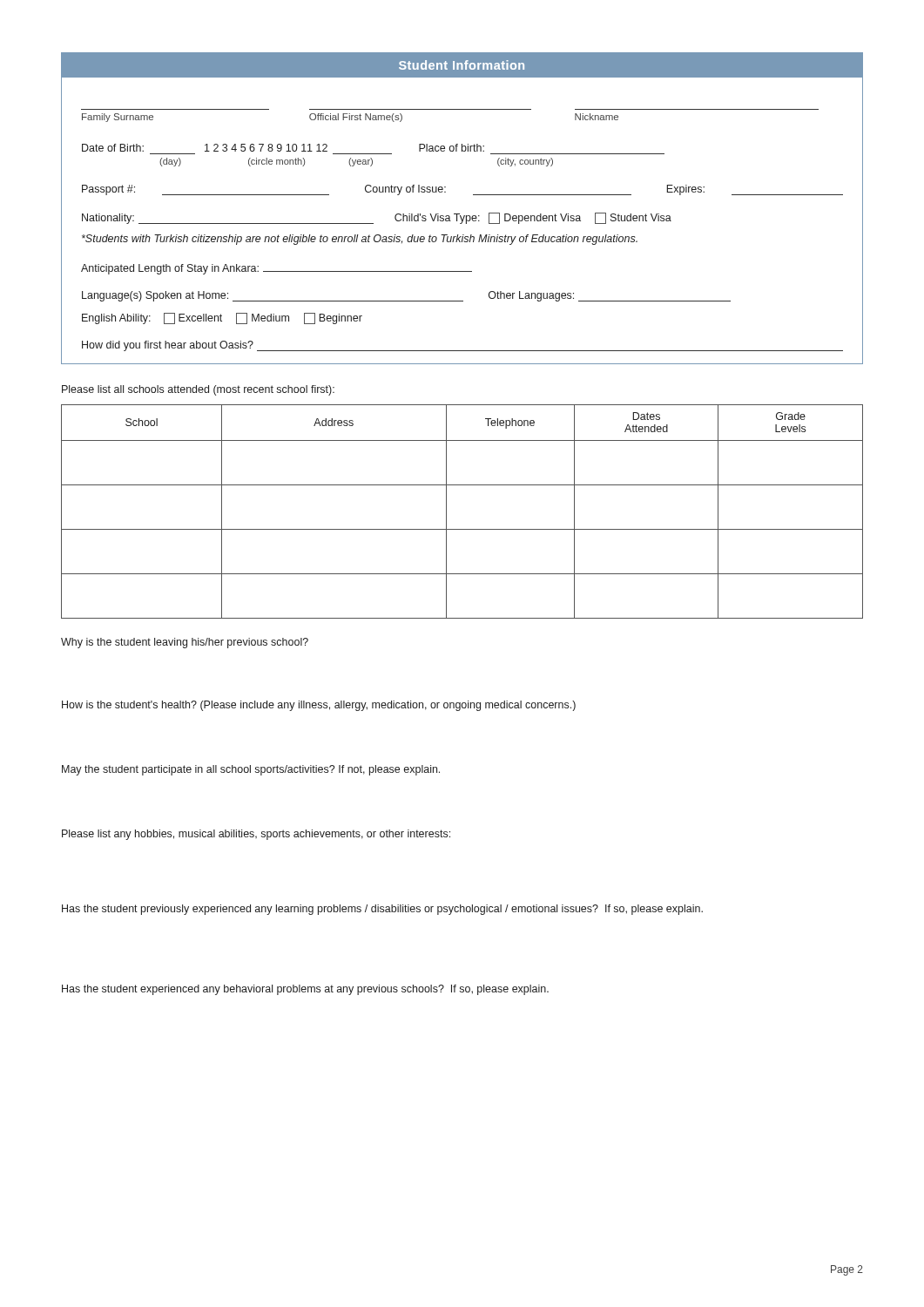Click the passage that begins "How is the student's health? (Please include any"
The height and width of the screenshot is (1307, 924).
pos(318,705)
